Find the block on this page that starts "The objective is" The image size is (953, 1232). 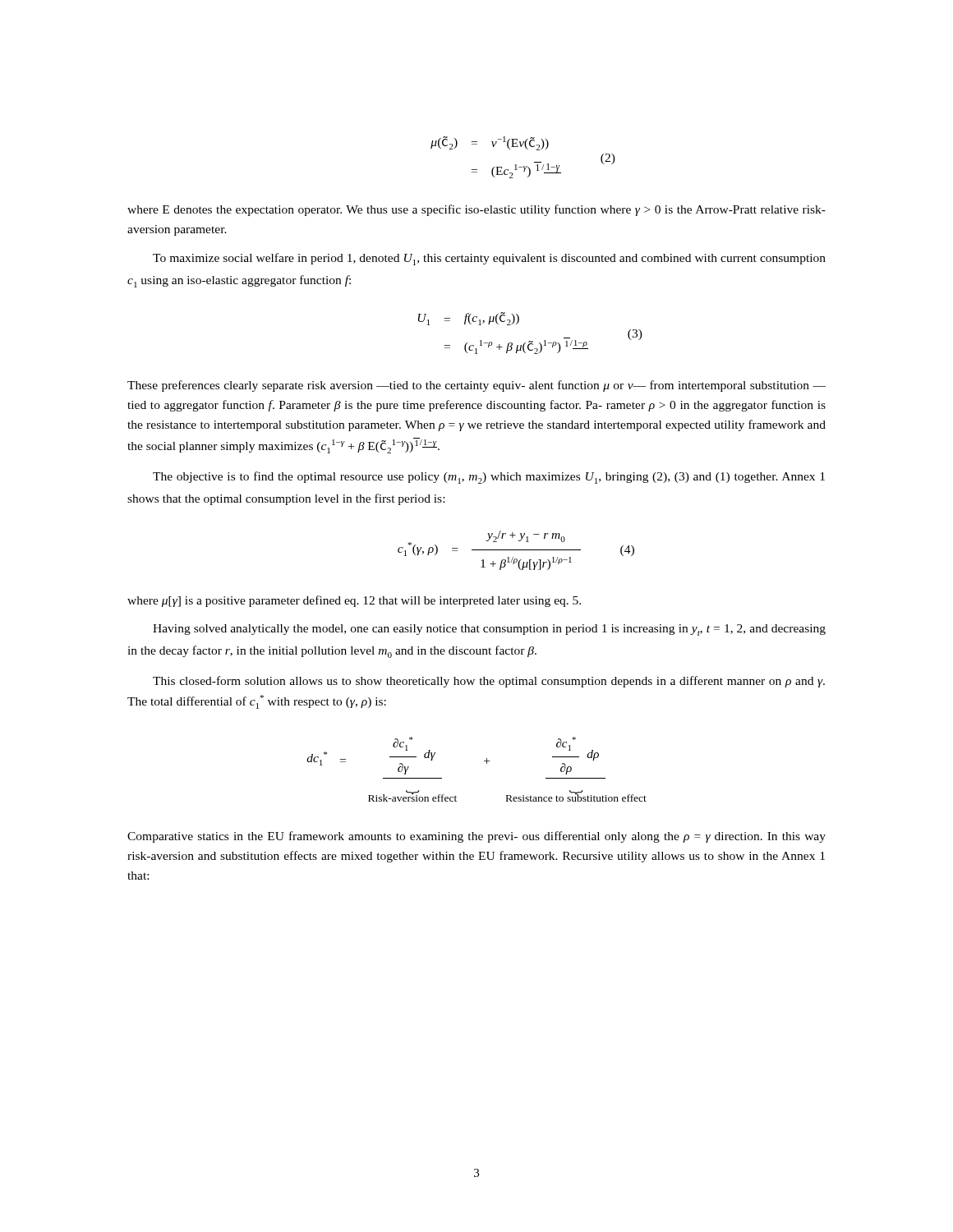(x=476, y=488)
